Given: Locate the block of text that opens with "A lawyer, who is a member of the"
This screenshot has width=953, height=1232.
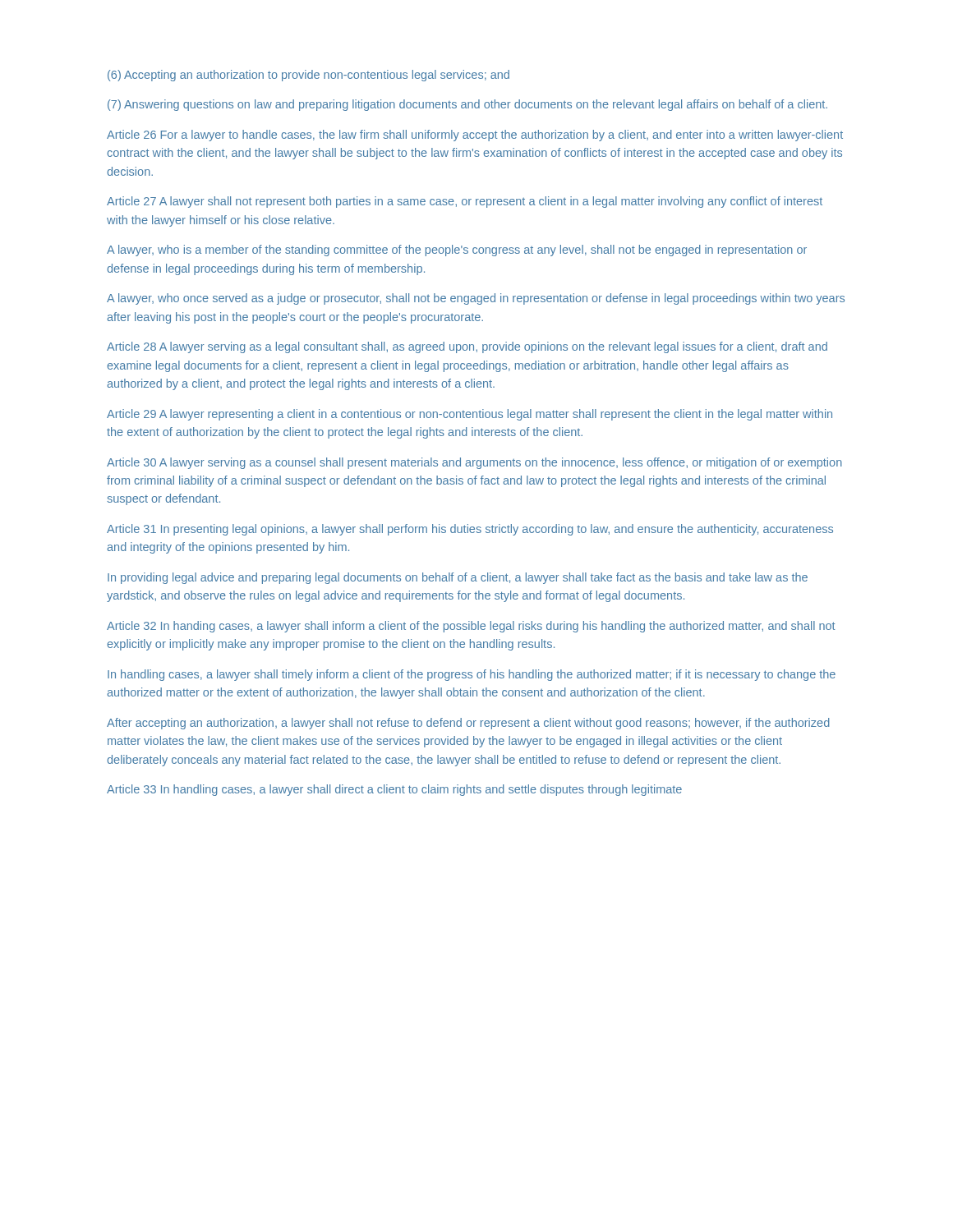Looking at the screenshot, I should pos(457,259).
